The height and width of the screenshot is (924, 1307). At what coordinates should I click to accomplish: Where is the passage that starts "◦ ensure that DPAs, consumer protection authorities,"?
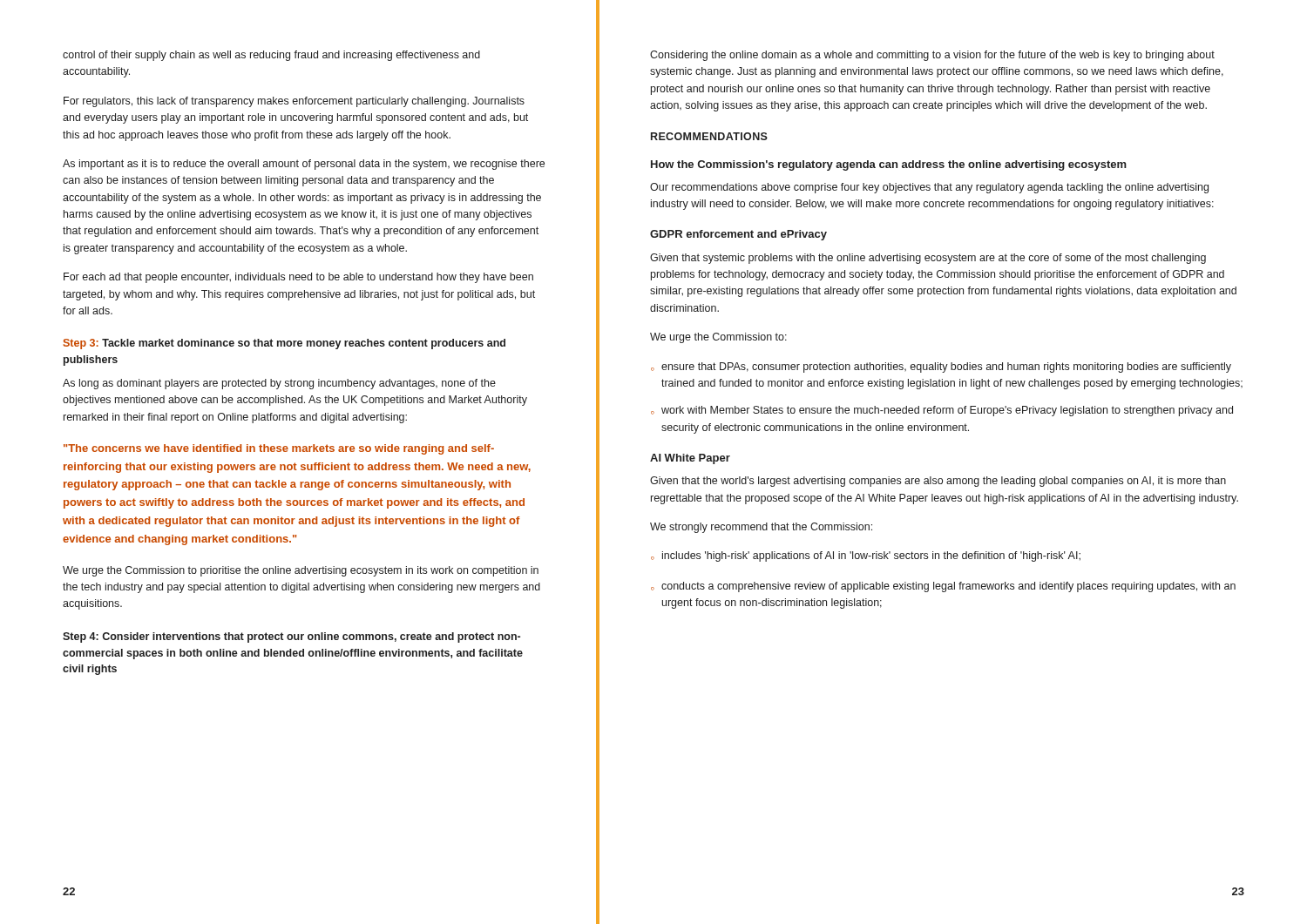(x=947, y=375)
